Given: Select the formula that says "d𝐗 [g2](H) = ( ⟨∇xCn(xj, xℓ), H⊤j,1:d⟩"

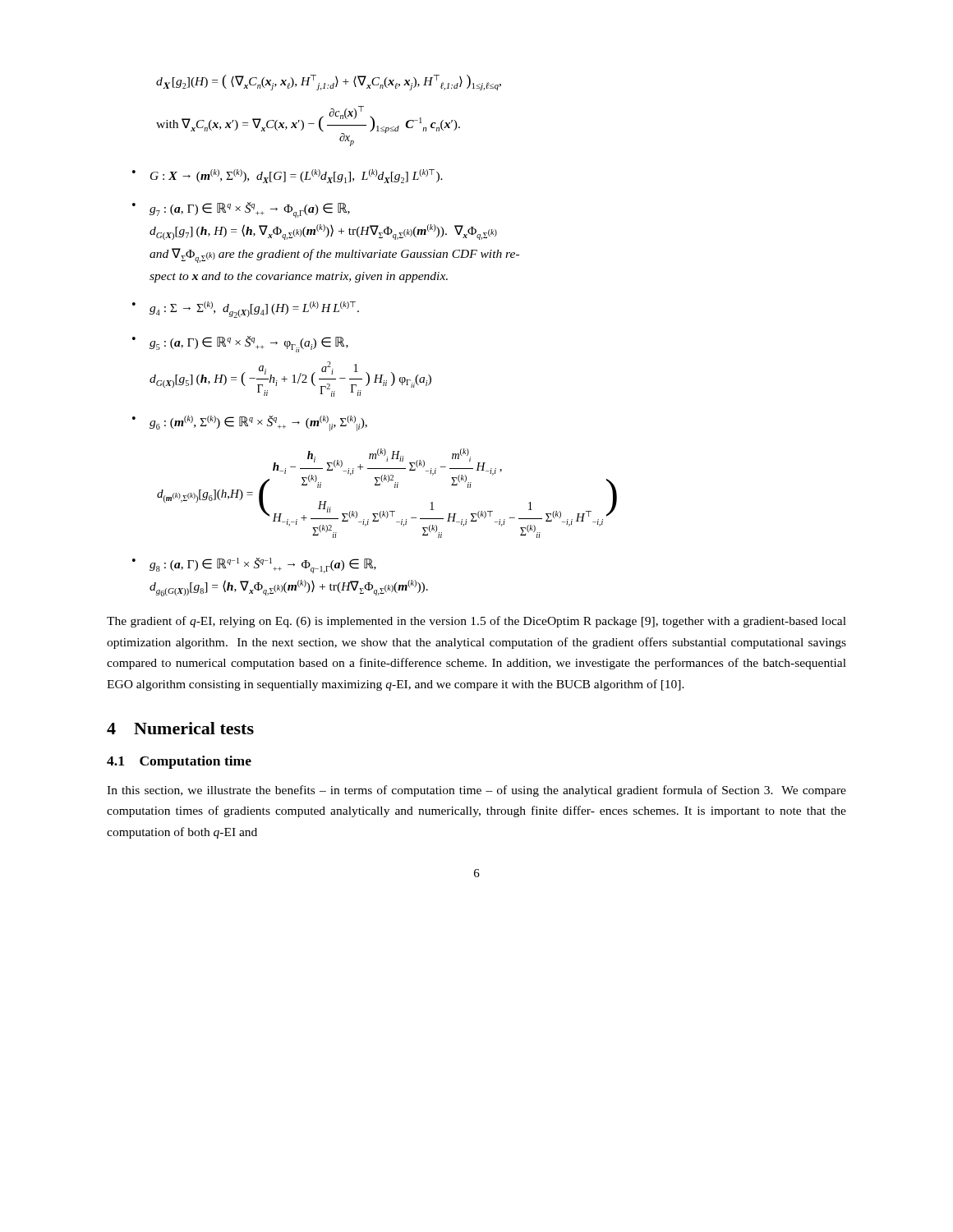Looking at the screenshot, I should point(329,83).
